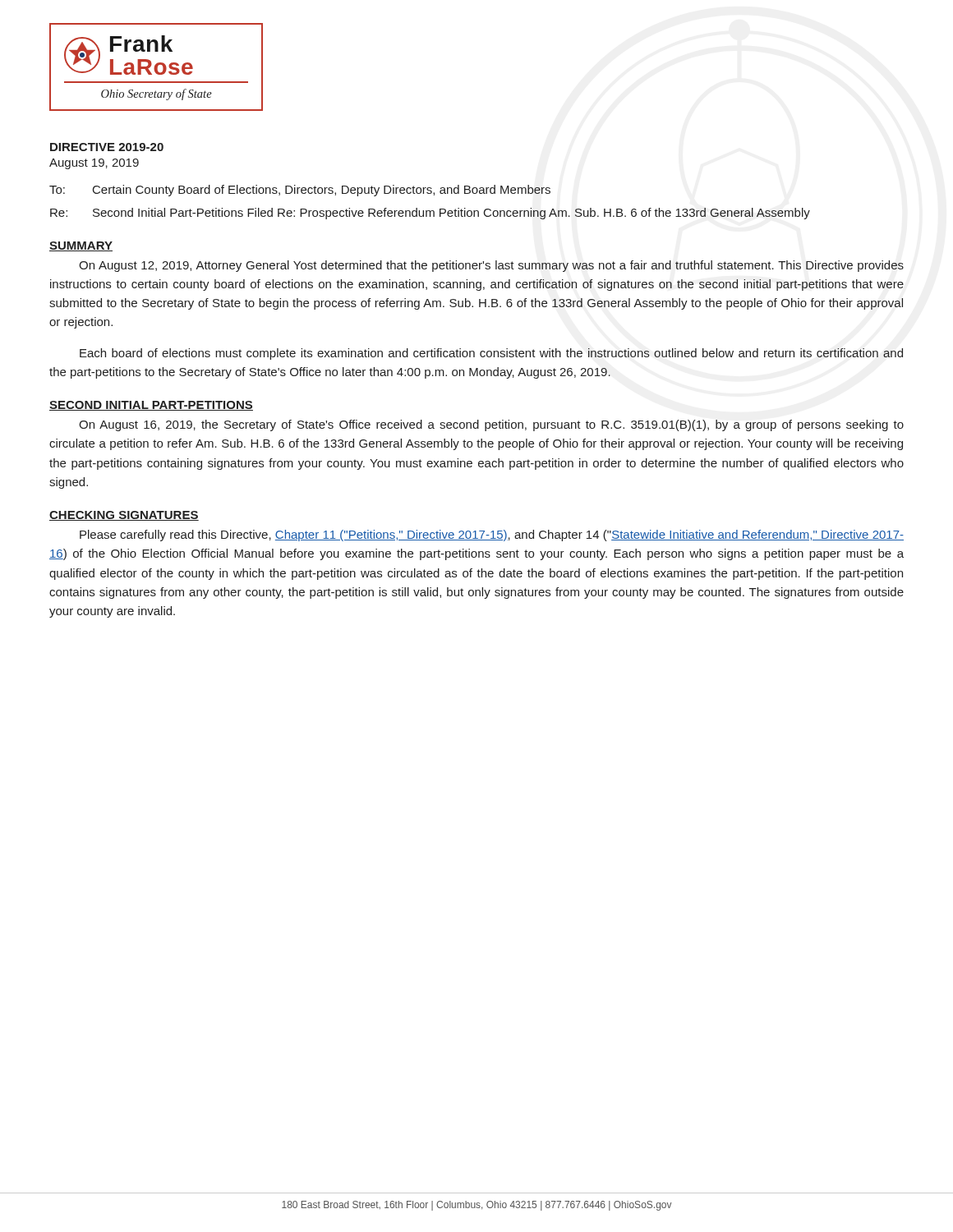Select the title
The width and height of the screenshot is (953, 1232).
coord(106,147)
